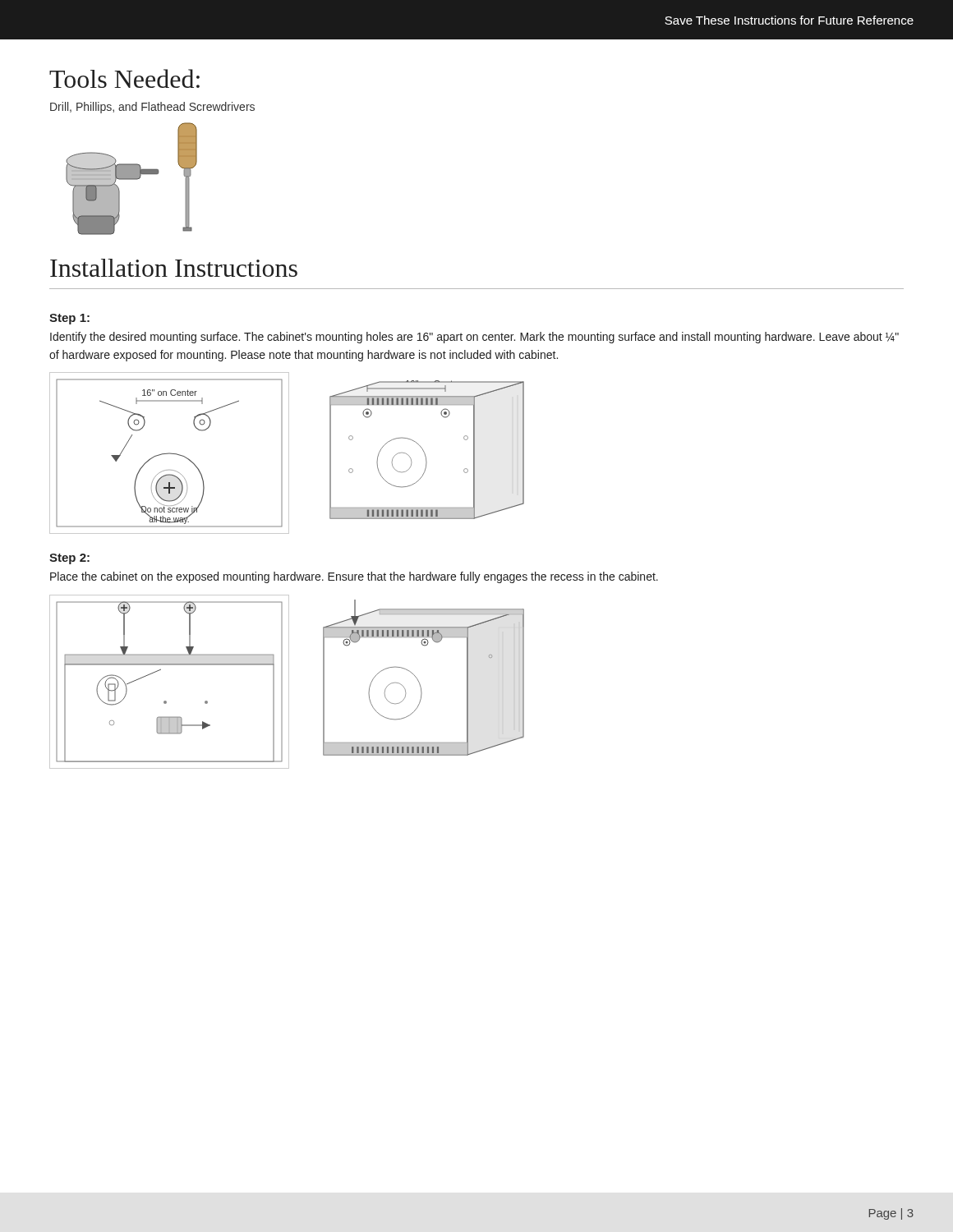Find the illustration

point(476,183)
